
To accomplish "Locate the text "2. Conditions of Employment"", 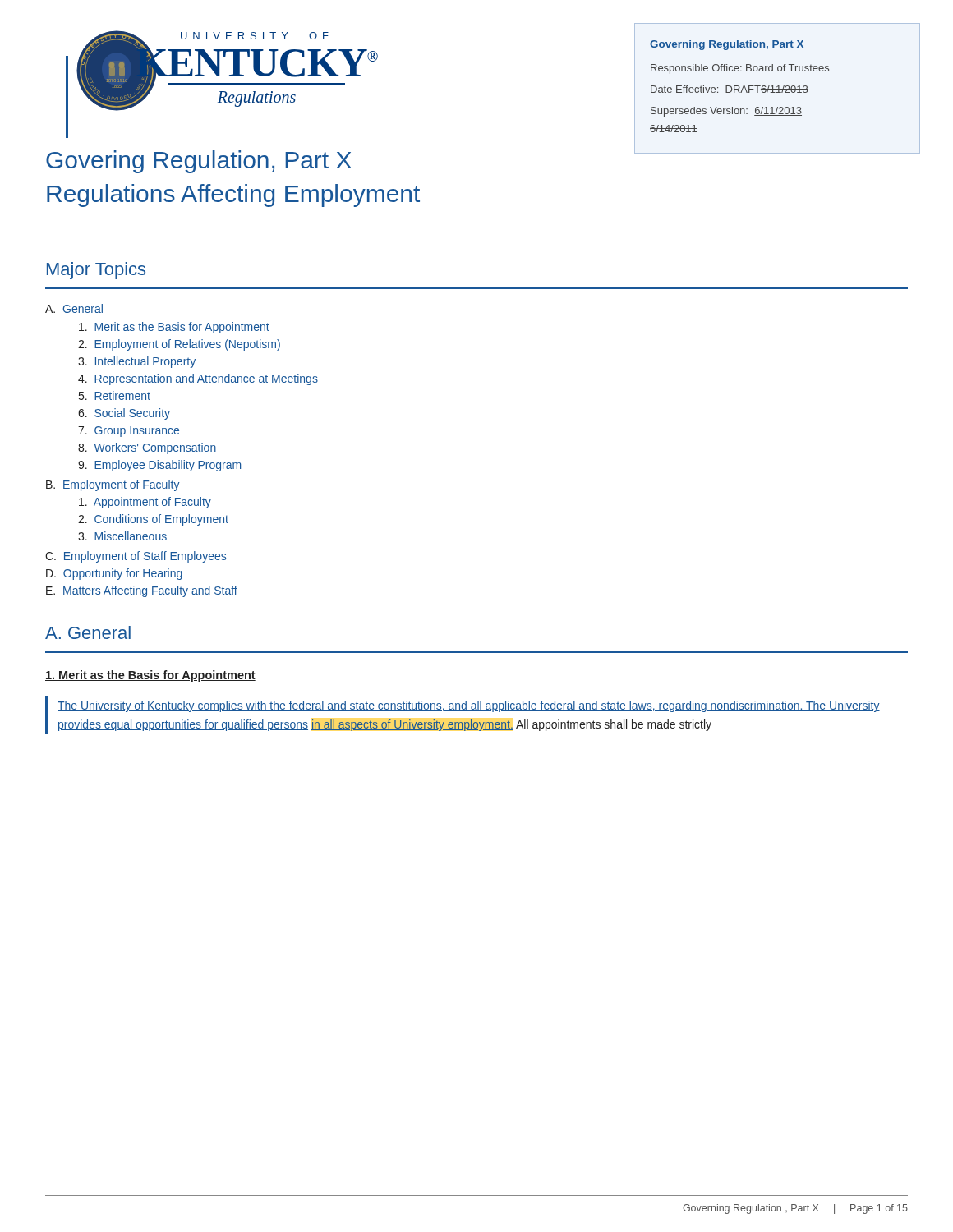I will (x=153, y=519).
